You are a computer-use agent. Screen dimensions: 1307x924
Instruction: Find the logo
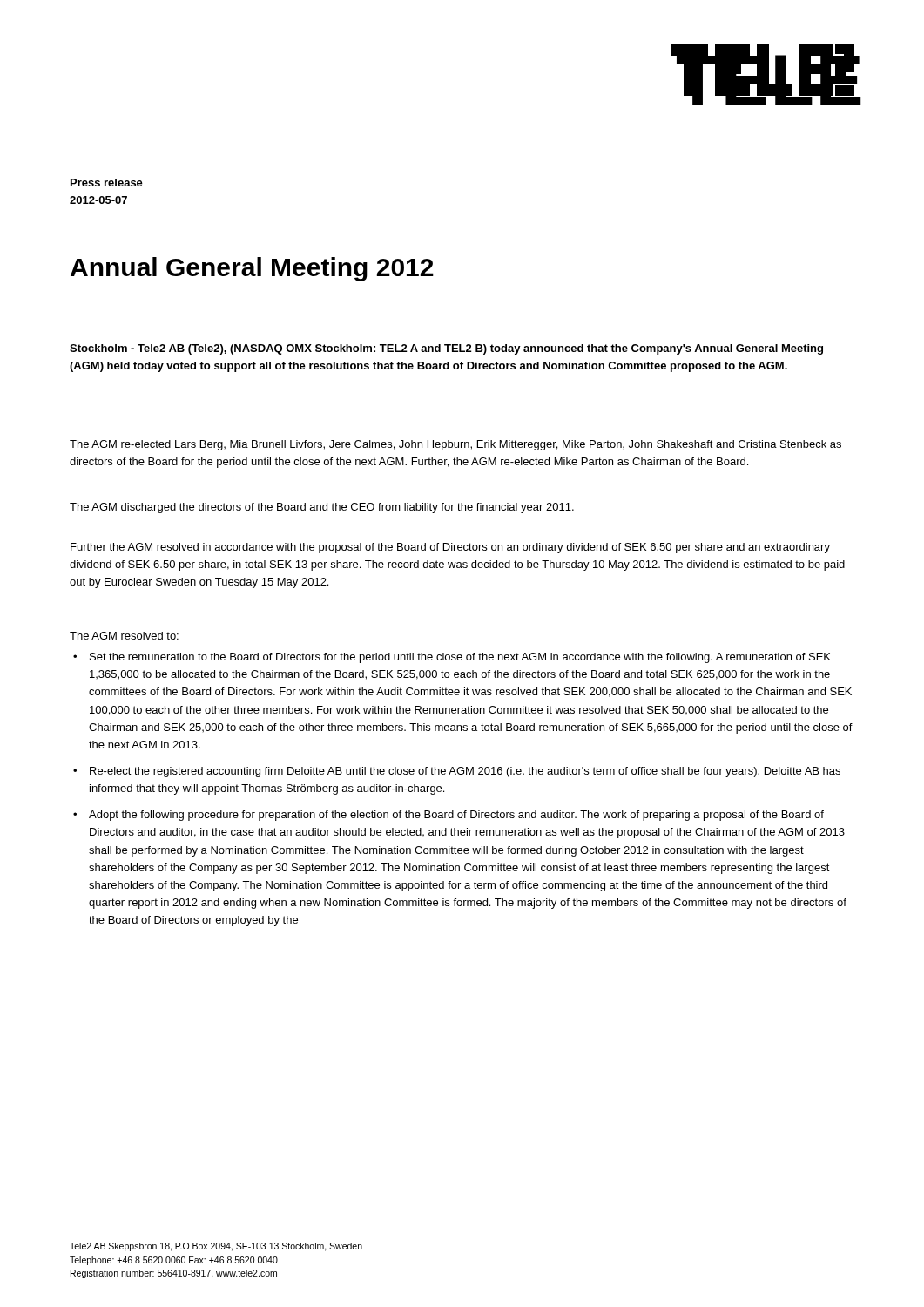coord(763,70)
